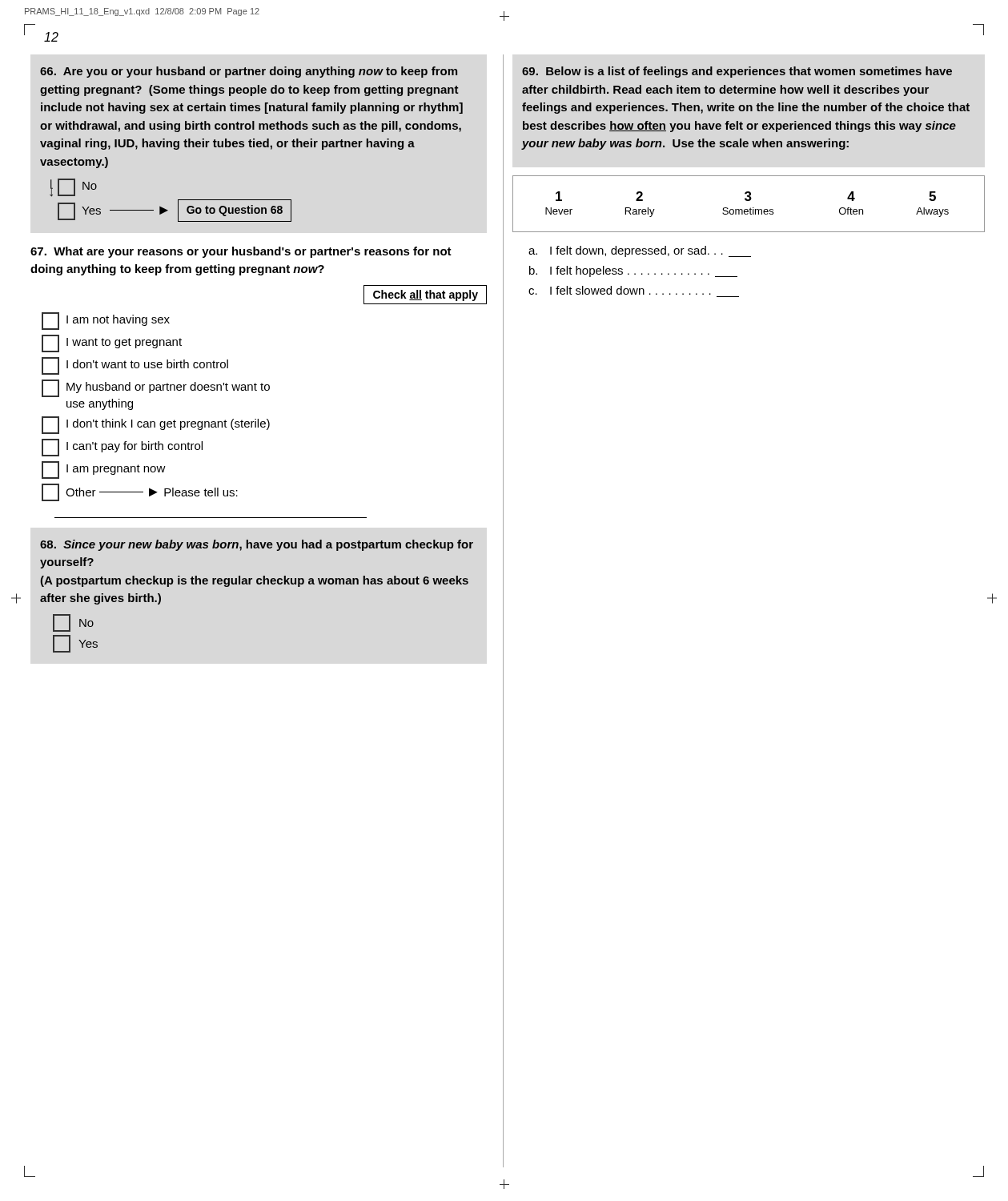1008x1201 pixels.
Task: Find the block starting "c. I felt slowed down . . ."
Action: [634, 290]
